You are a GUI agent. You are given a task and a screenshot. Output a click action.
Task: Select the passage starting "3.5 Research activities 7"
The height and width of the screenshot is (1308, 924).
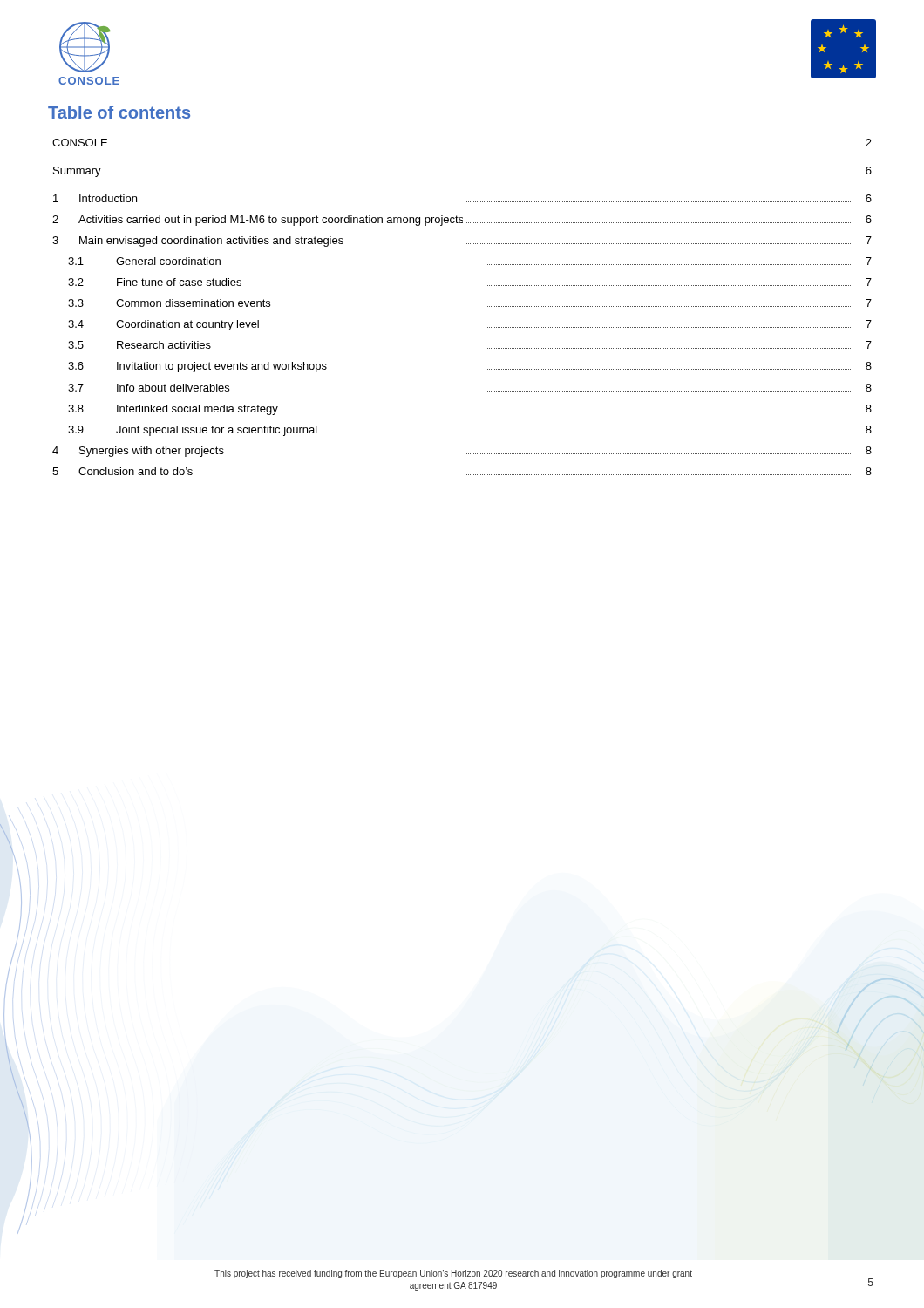(x=71, y=345)
